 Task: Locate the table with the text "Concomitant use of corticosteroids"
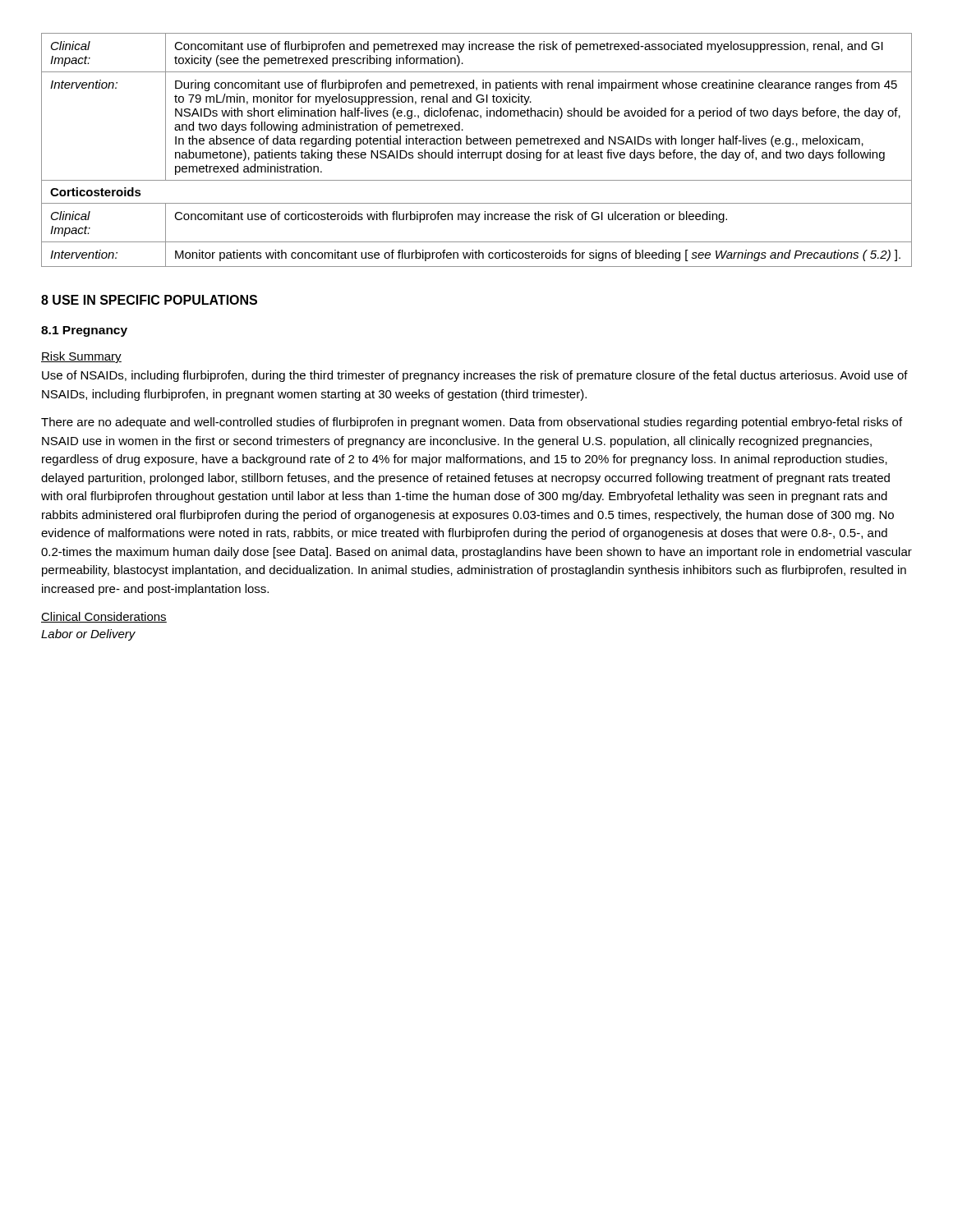(476, 150)
